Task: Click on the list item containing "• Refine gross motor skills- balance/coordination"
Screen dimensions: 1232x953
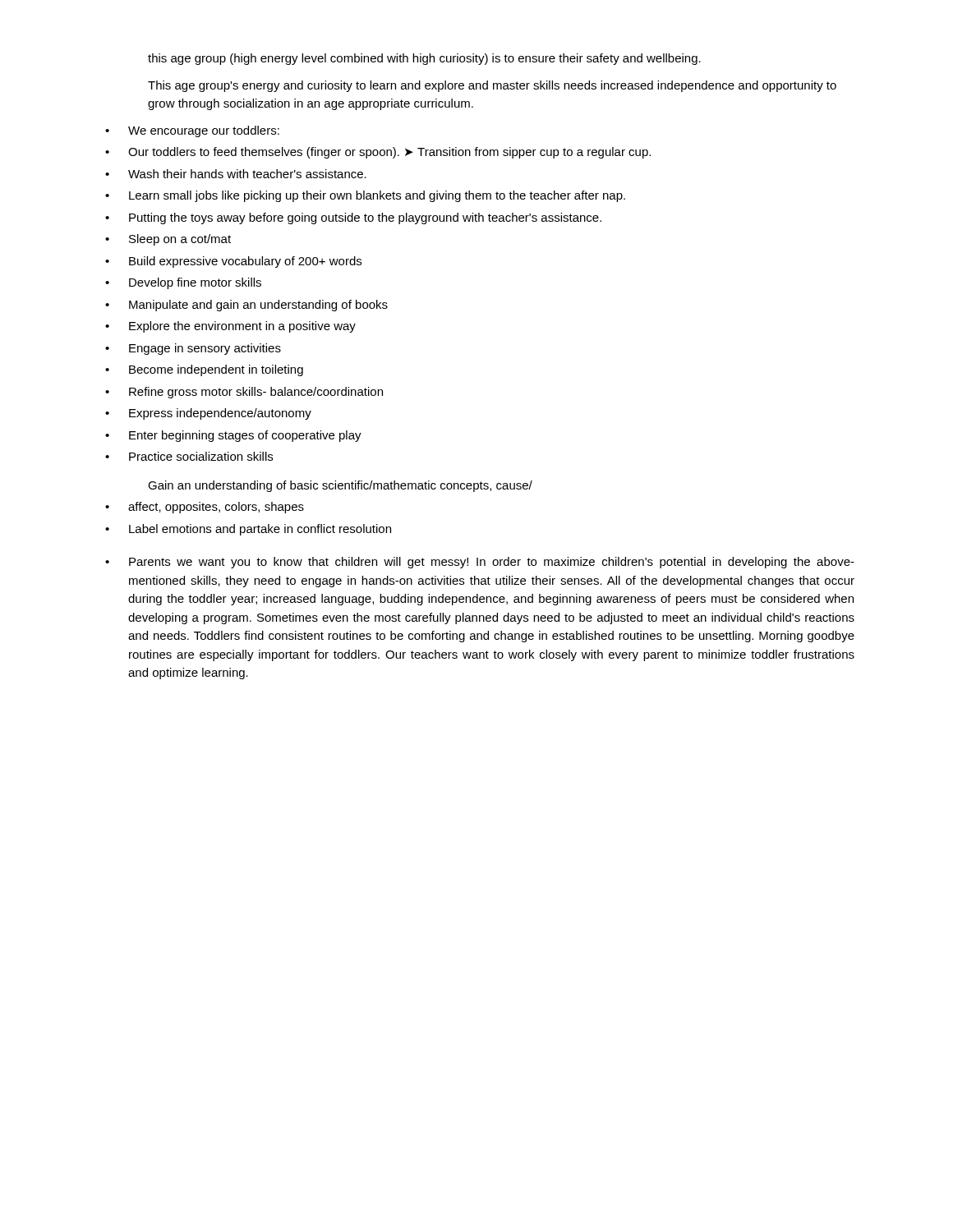Action: coord(244,393)
